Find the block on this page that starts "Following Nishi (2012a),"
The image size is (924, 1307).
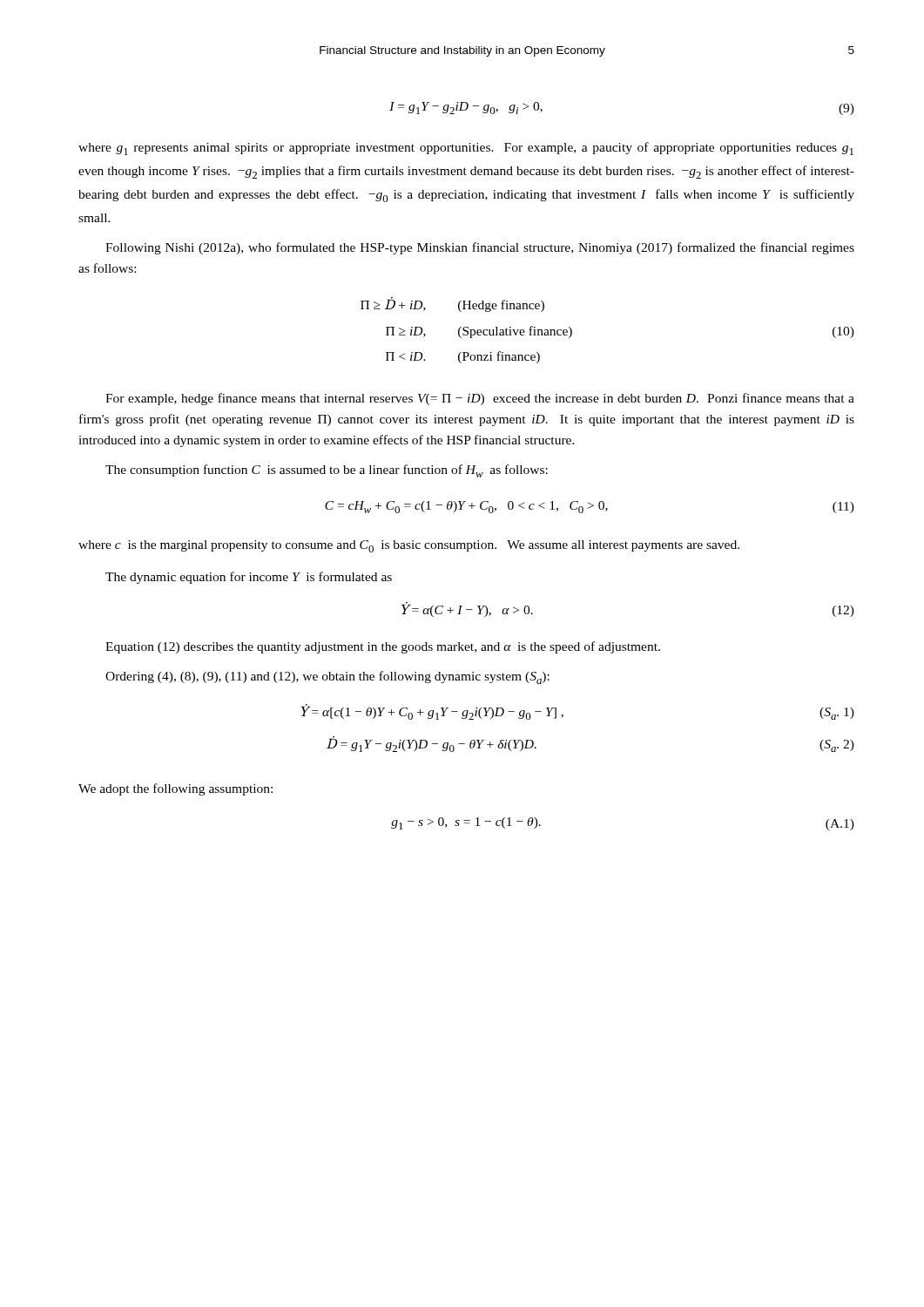tap(466, 258)
